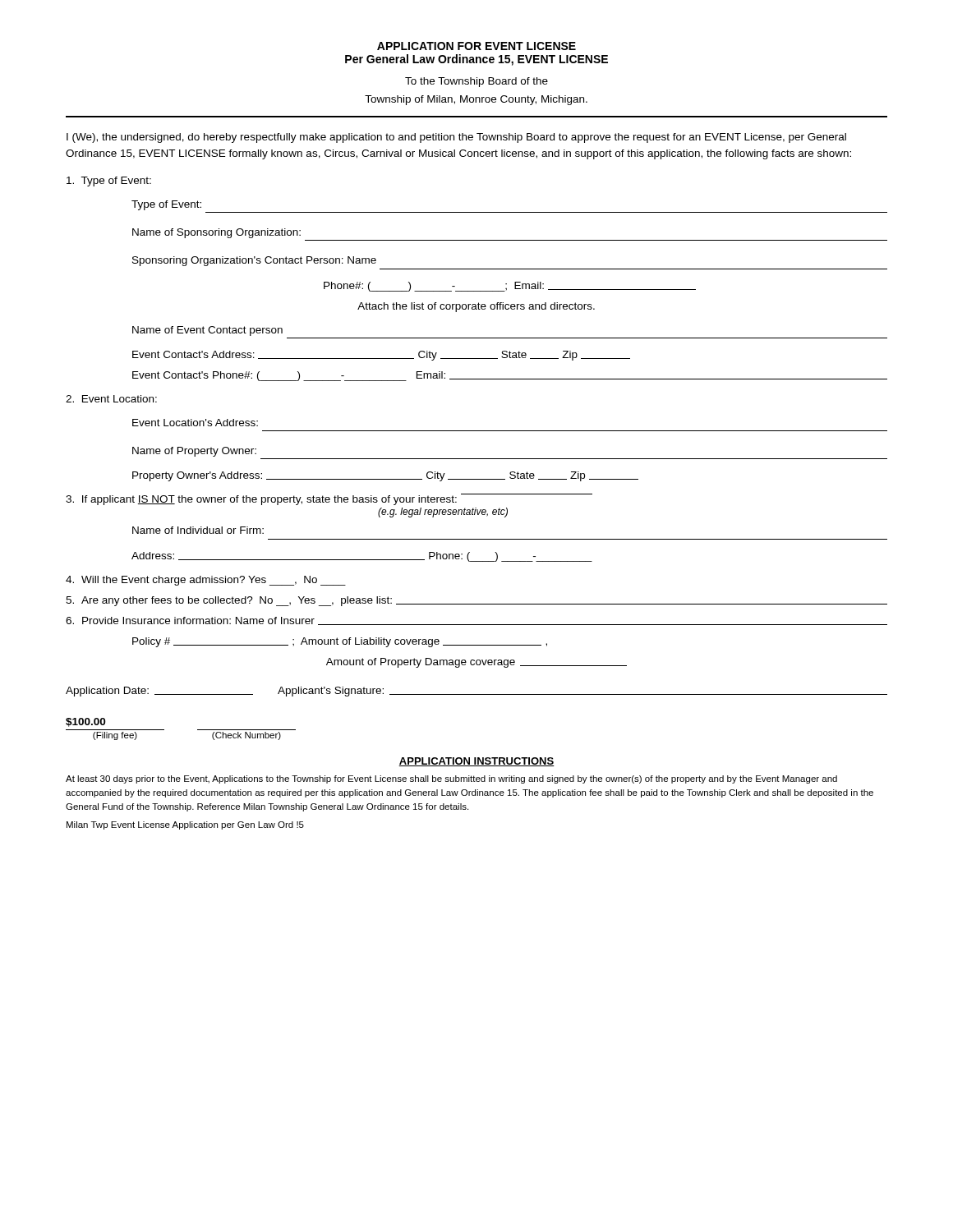The width and height of the screenshot is (953, 1232).
Task: Click on the text with the text "Event Location's Address:"
Action: pos(509,423)
